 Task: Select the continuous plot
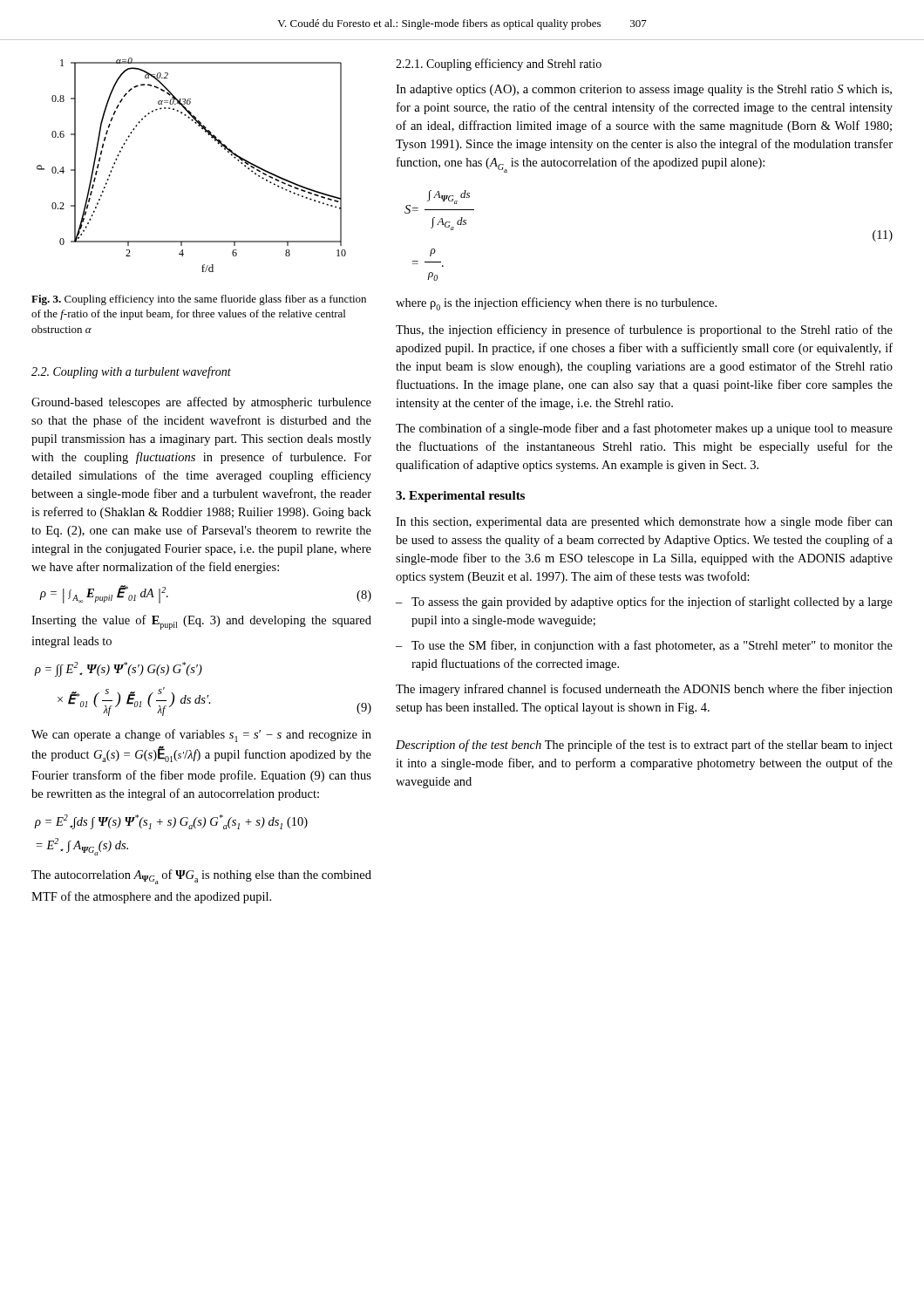point(201,170)
